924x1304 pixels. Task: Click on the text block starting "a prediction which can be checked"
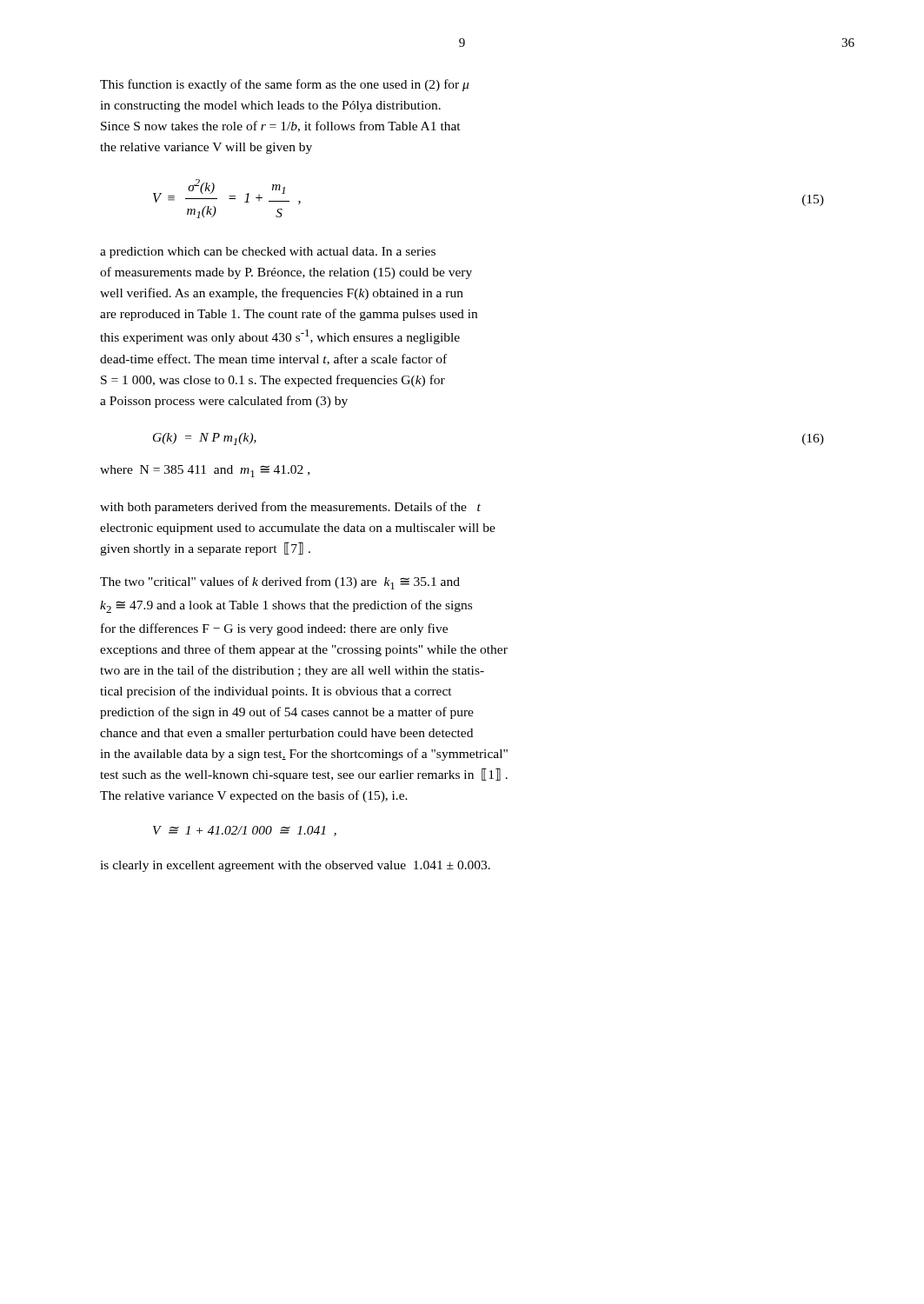click(289, 326)
